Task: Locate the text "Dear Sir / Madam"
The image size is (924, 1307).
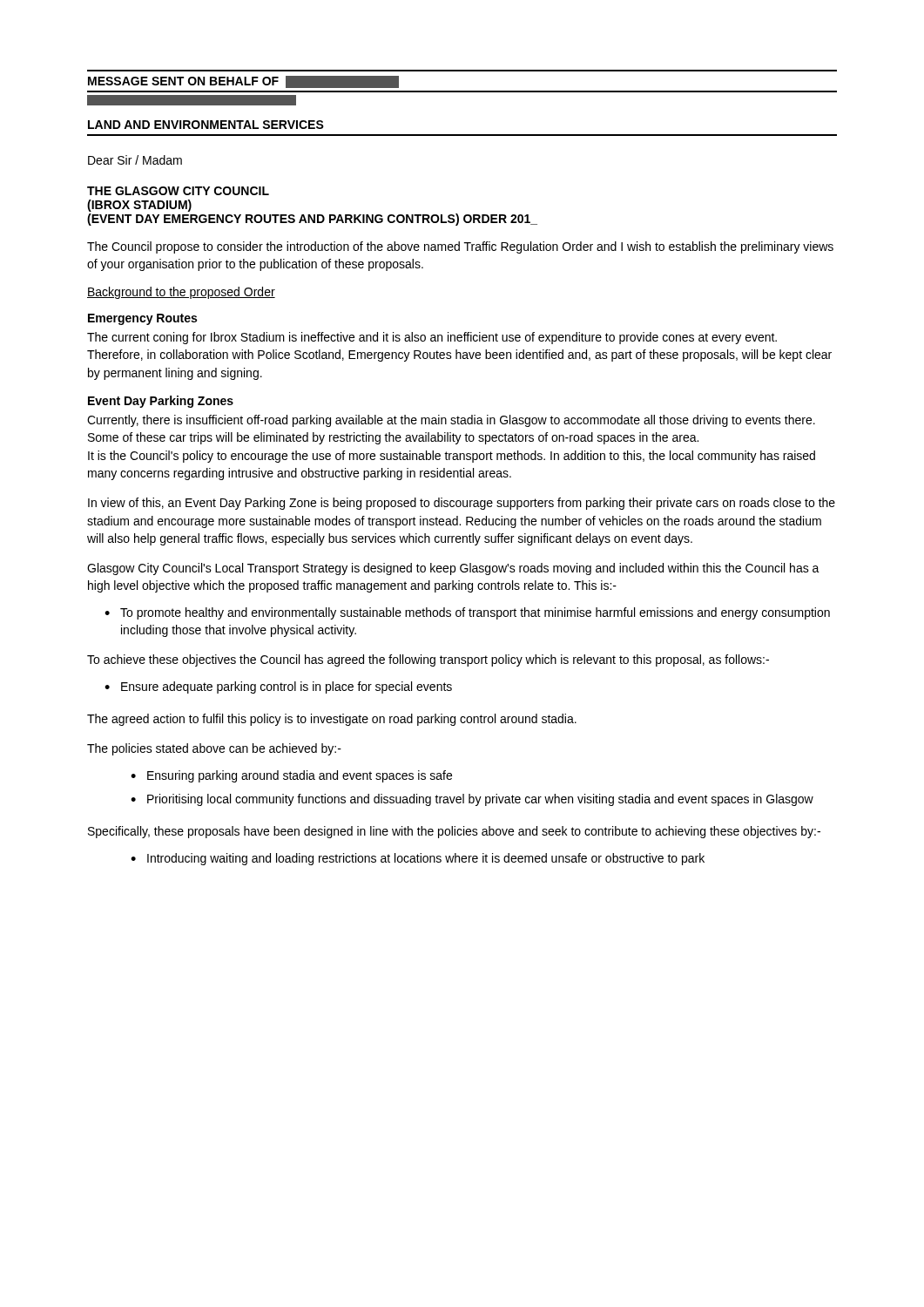Action: click(135, 161)
